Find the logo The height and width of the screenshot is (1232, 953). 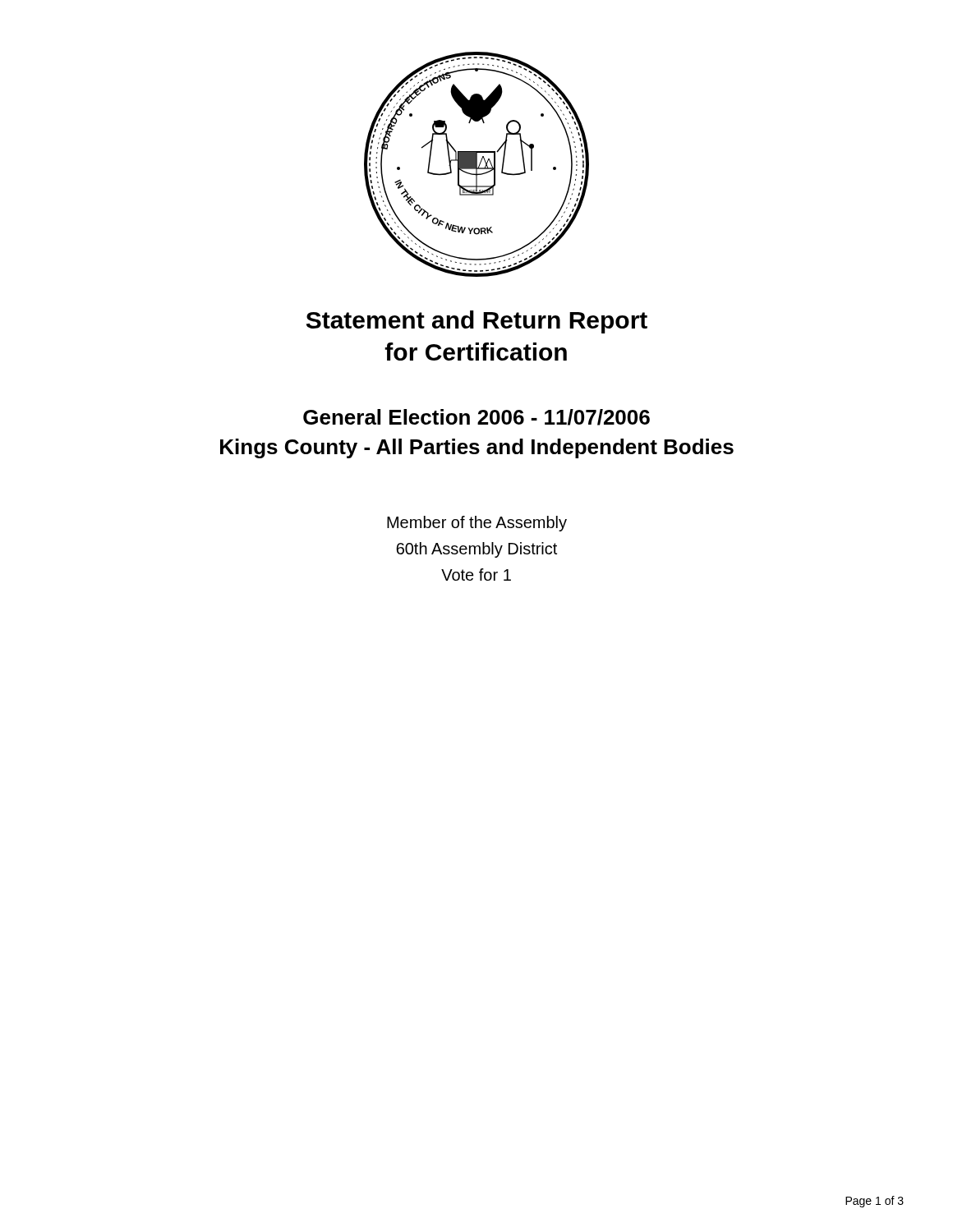[476, 166]
